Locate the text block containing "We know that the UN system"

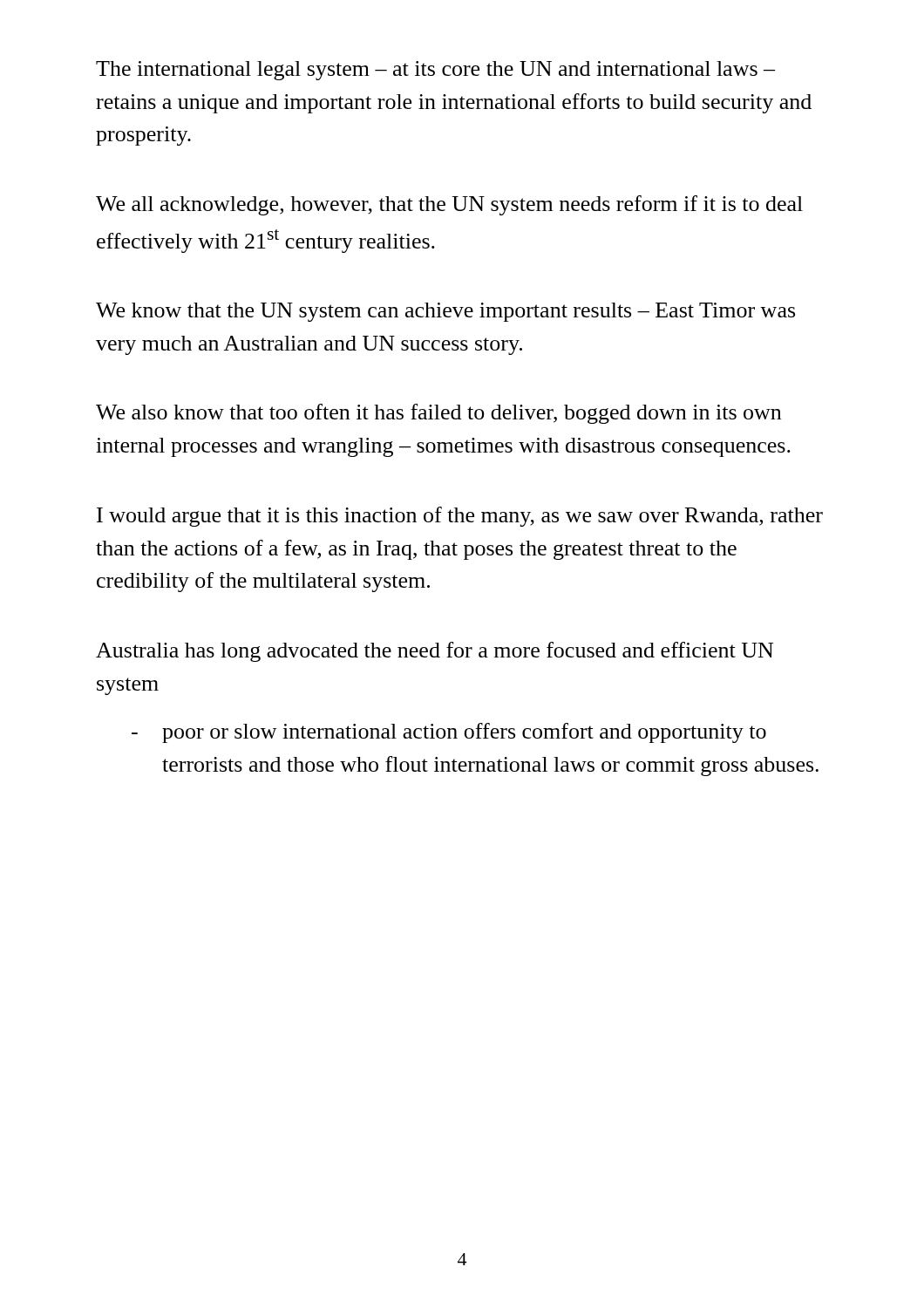[446, 327]
